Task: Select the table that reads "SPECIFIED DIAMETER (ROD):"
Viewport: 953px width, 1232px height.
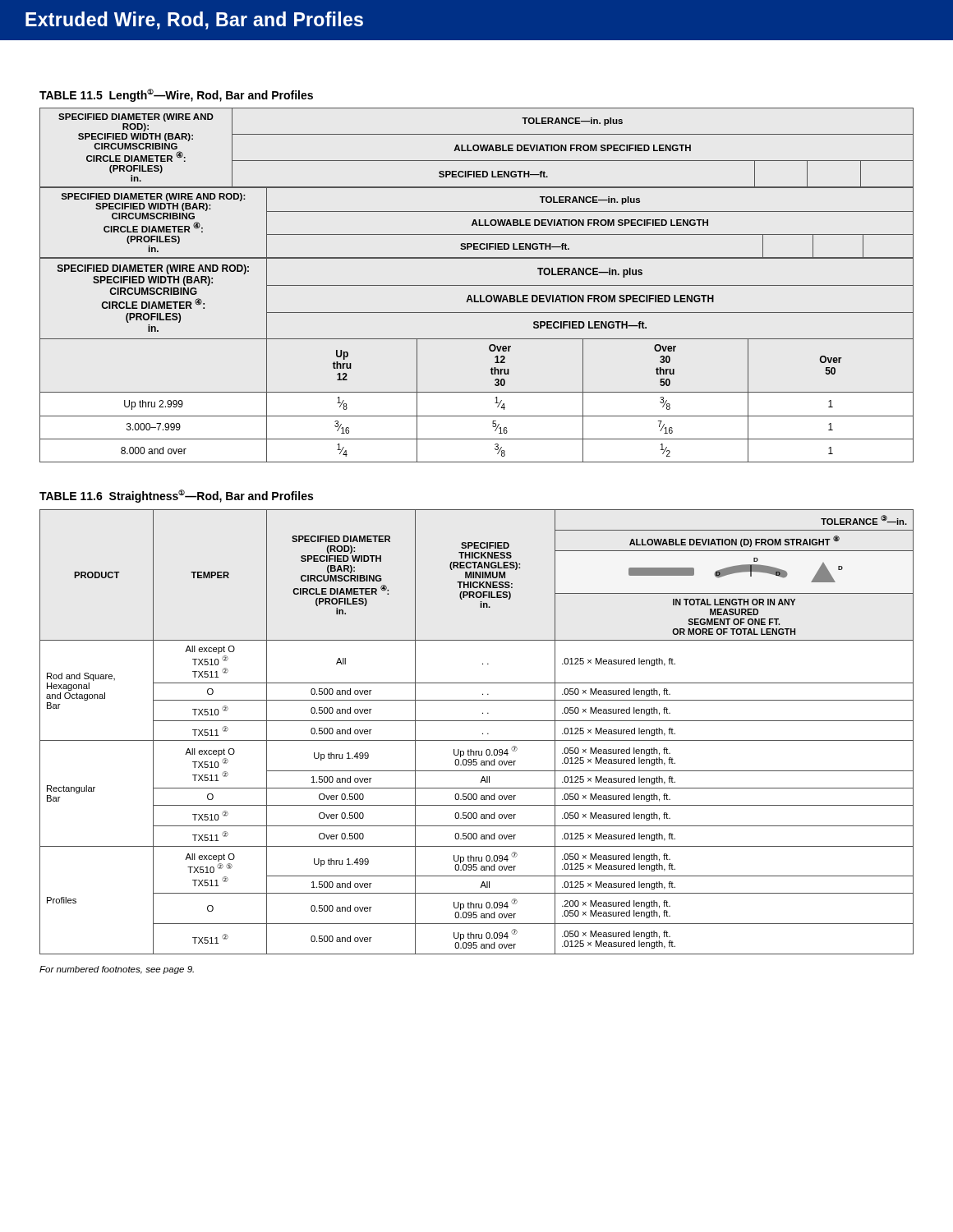Action: 476,732
